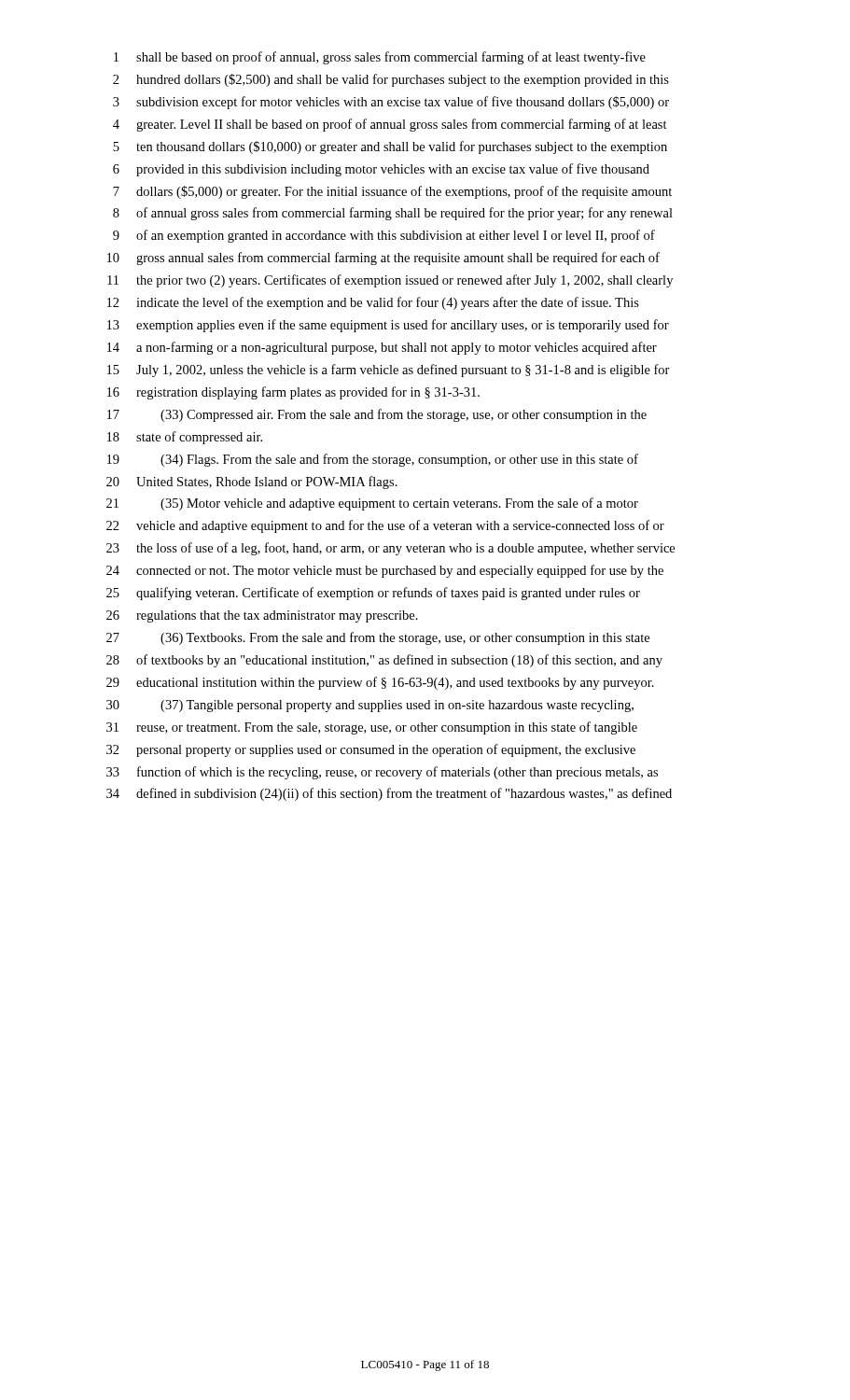Viewport: 850px width, 1400px height.
Task: Point to the block beginning "6 provided in"
Action: (441, 169)
